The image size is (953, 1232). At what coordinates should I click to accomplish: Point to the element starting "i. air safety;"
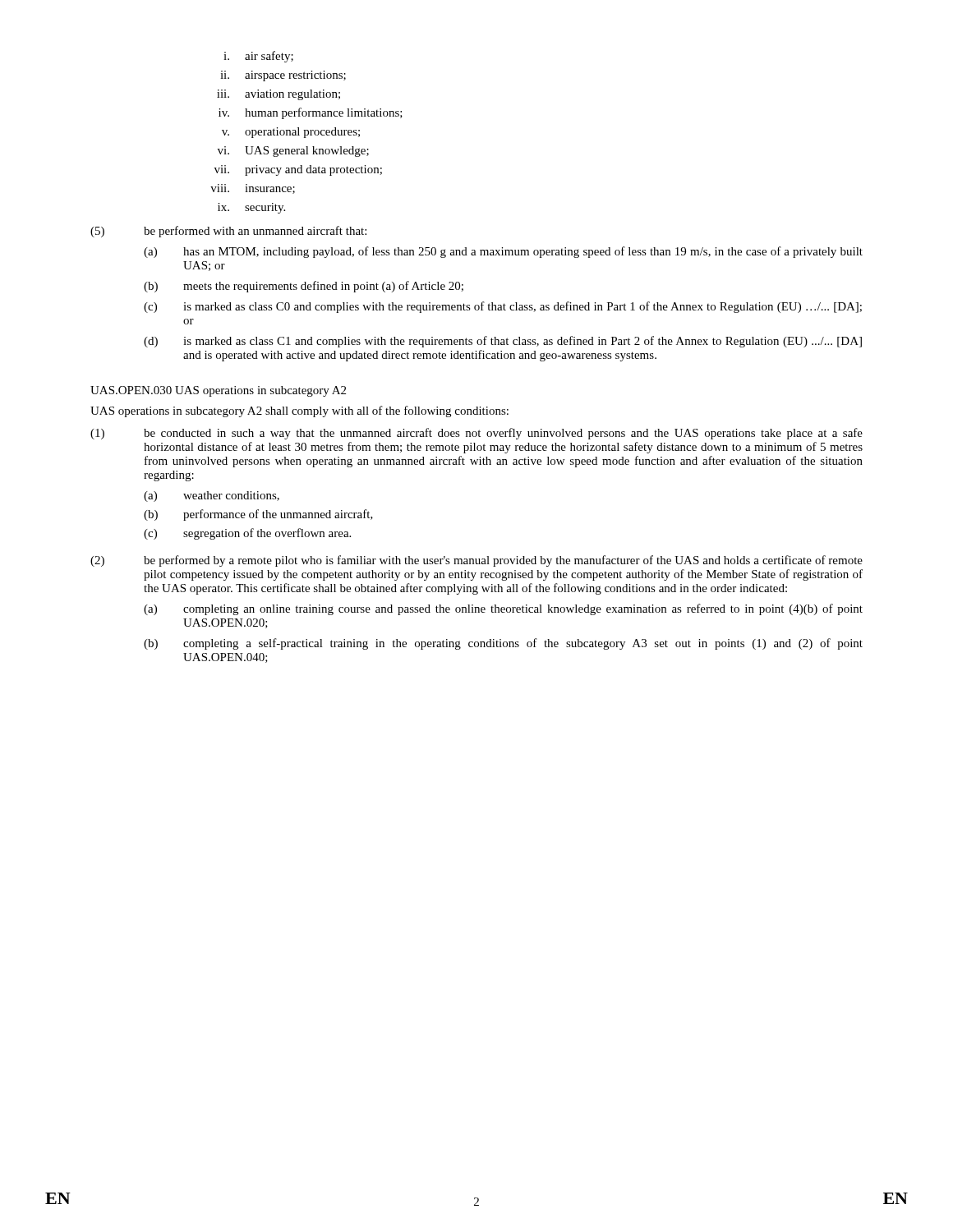coord(241,56)
